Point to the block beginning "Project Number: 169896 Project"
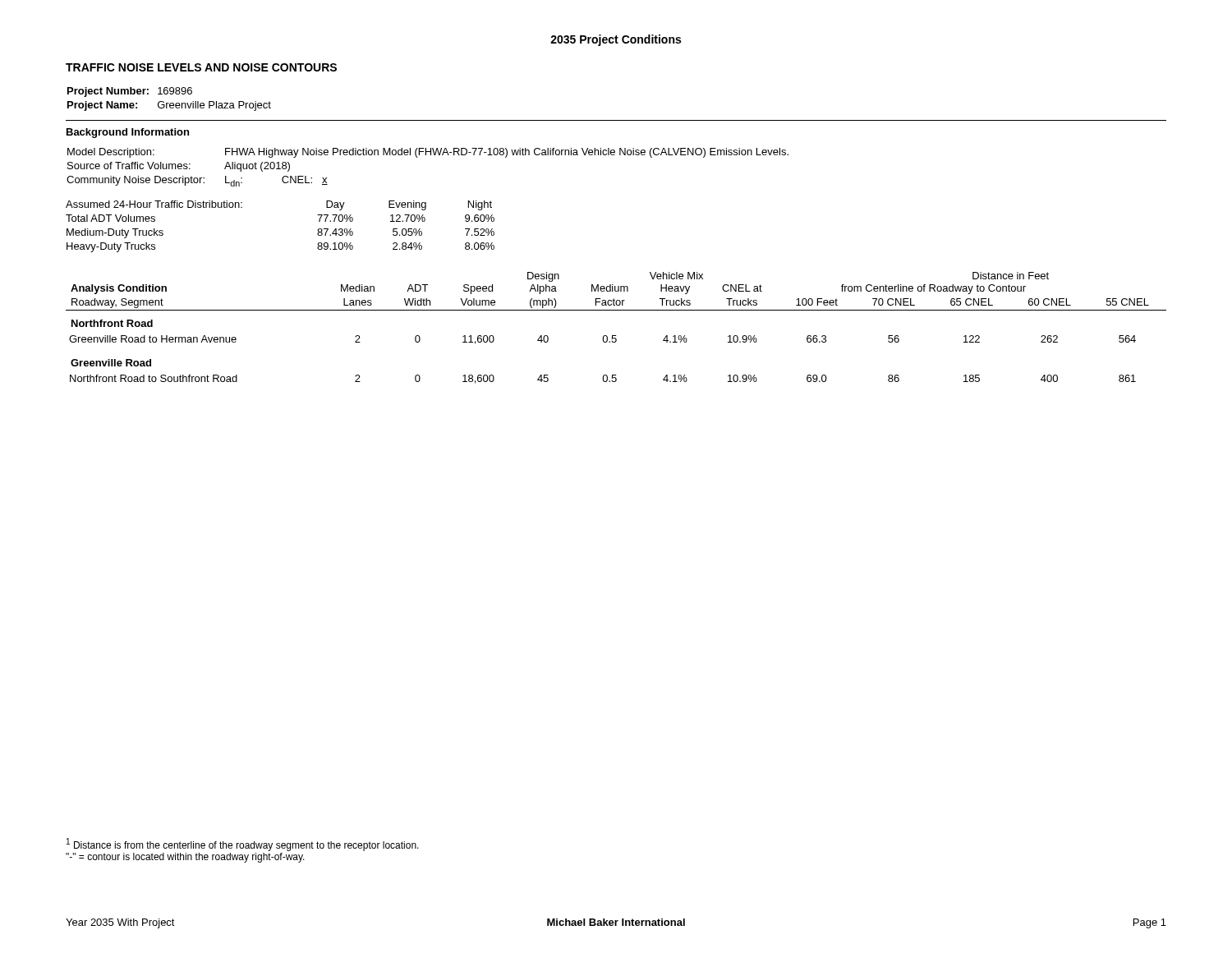 (x=169, y=98)
